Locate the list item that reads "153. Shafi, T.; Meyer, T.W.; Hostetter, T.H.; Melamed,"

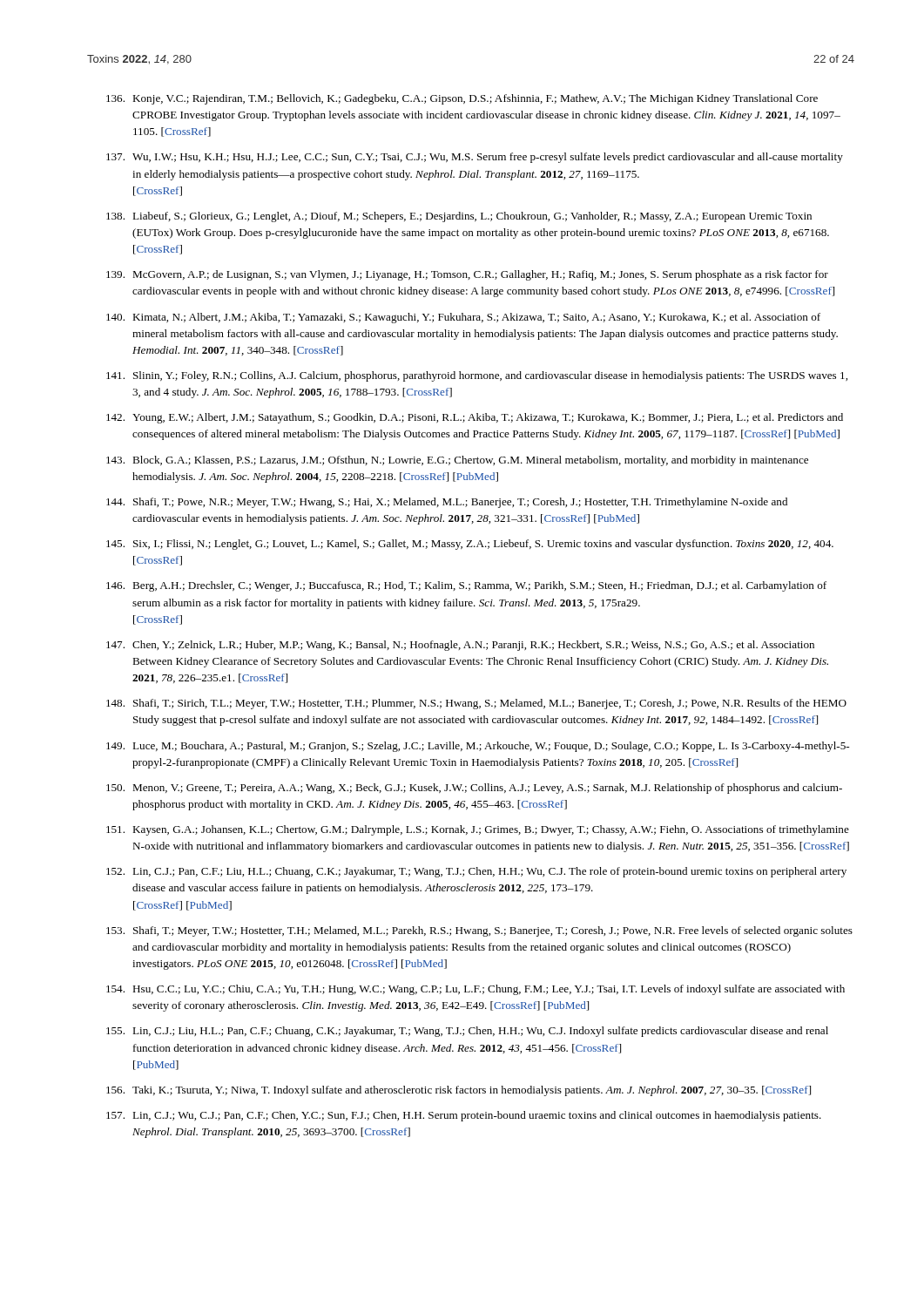point(471,947)
